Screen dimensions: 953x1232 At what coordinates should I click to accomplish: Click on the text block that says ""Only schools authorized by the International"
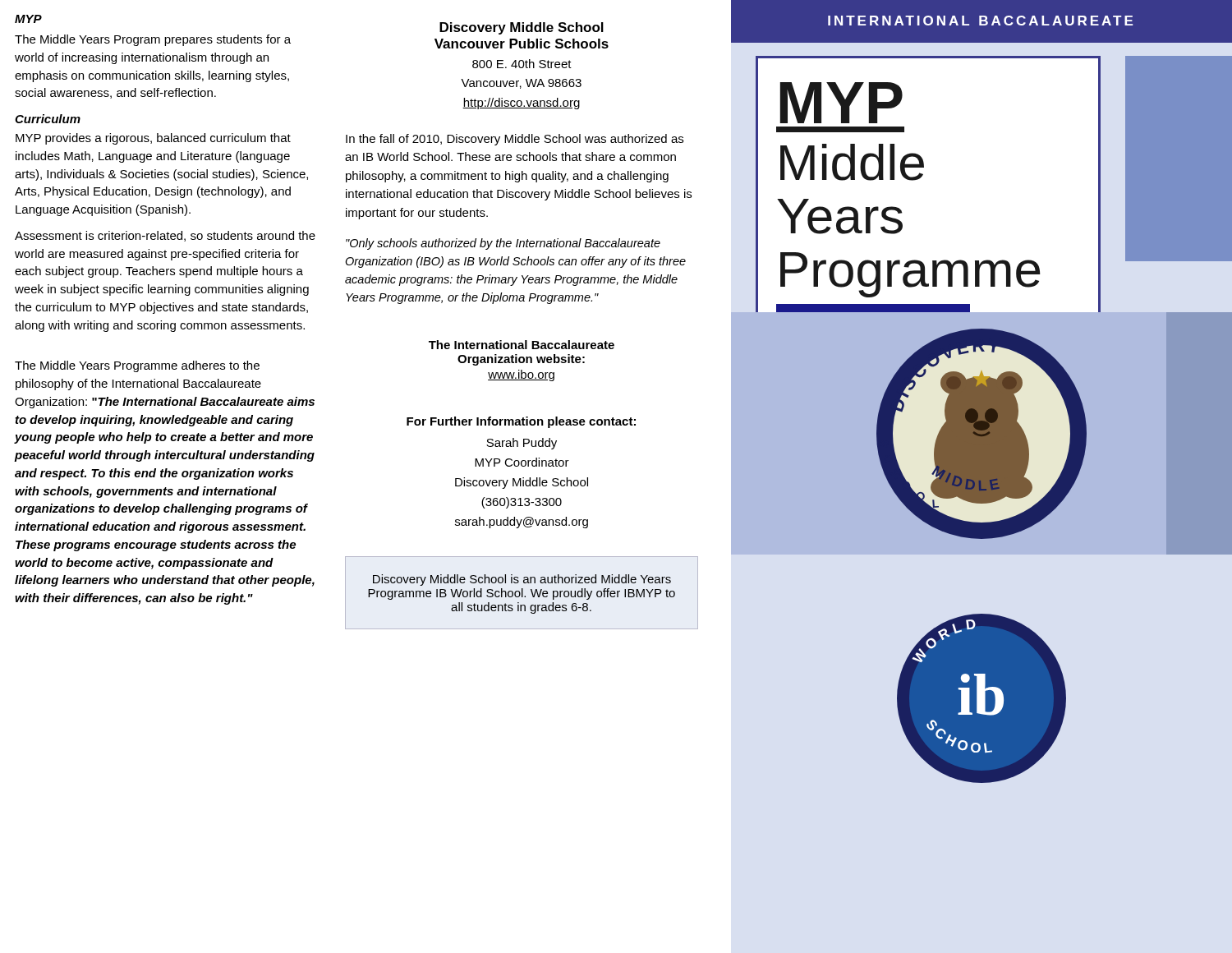pyautogui.click(x=515, y=270)
